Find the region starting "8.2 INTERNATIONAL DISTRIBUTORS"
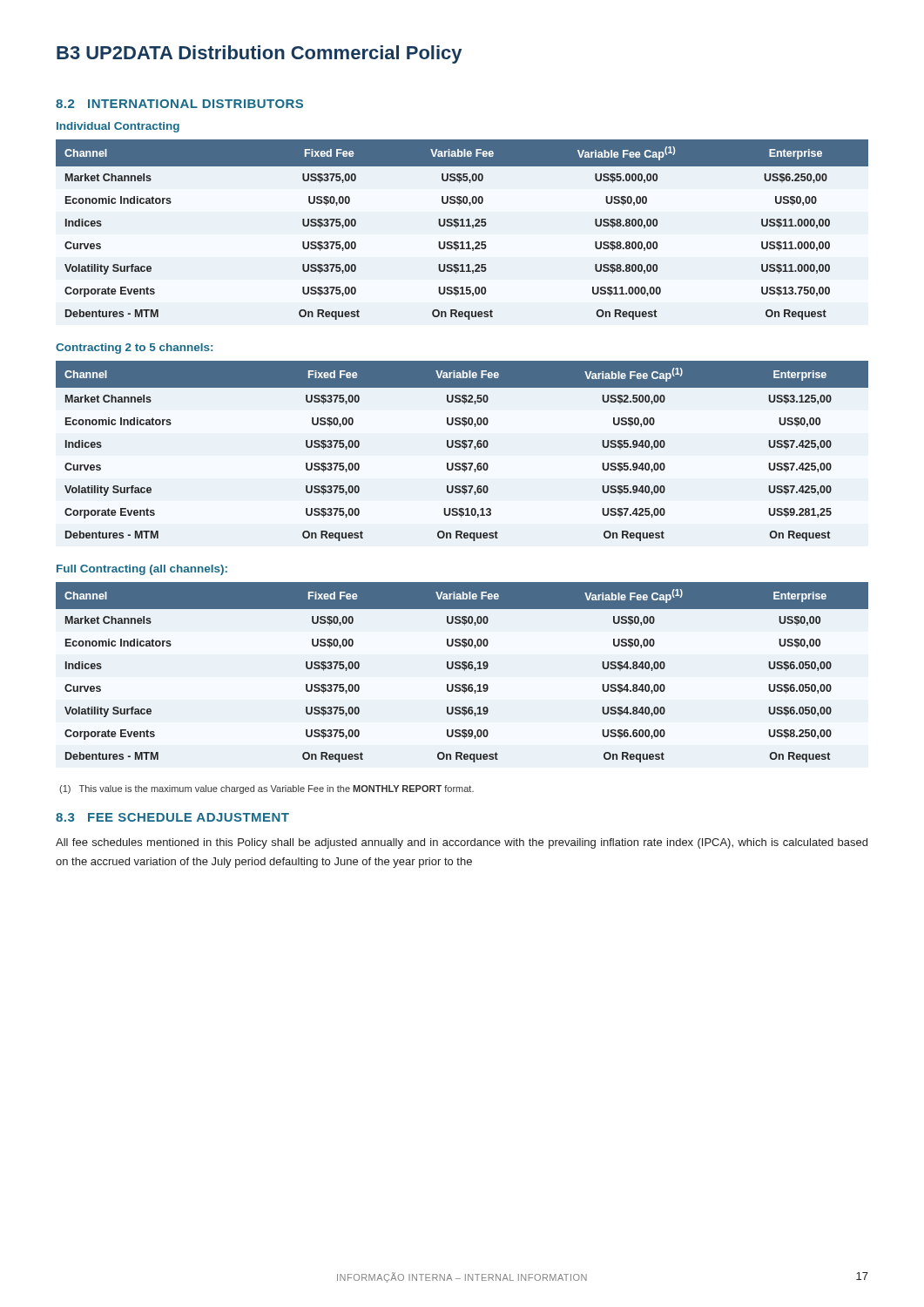The image size is (924, 1307). [180, 103]
